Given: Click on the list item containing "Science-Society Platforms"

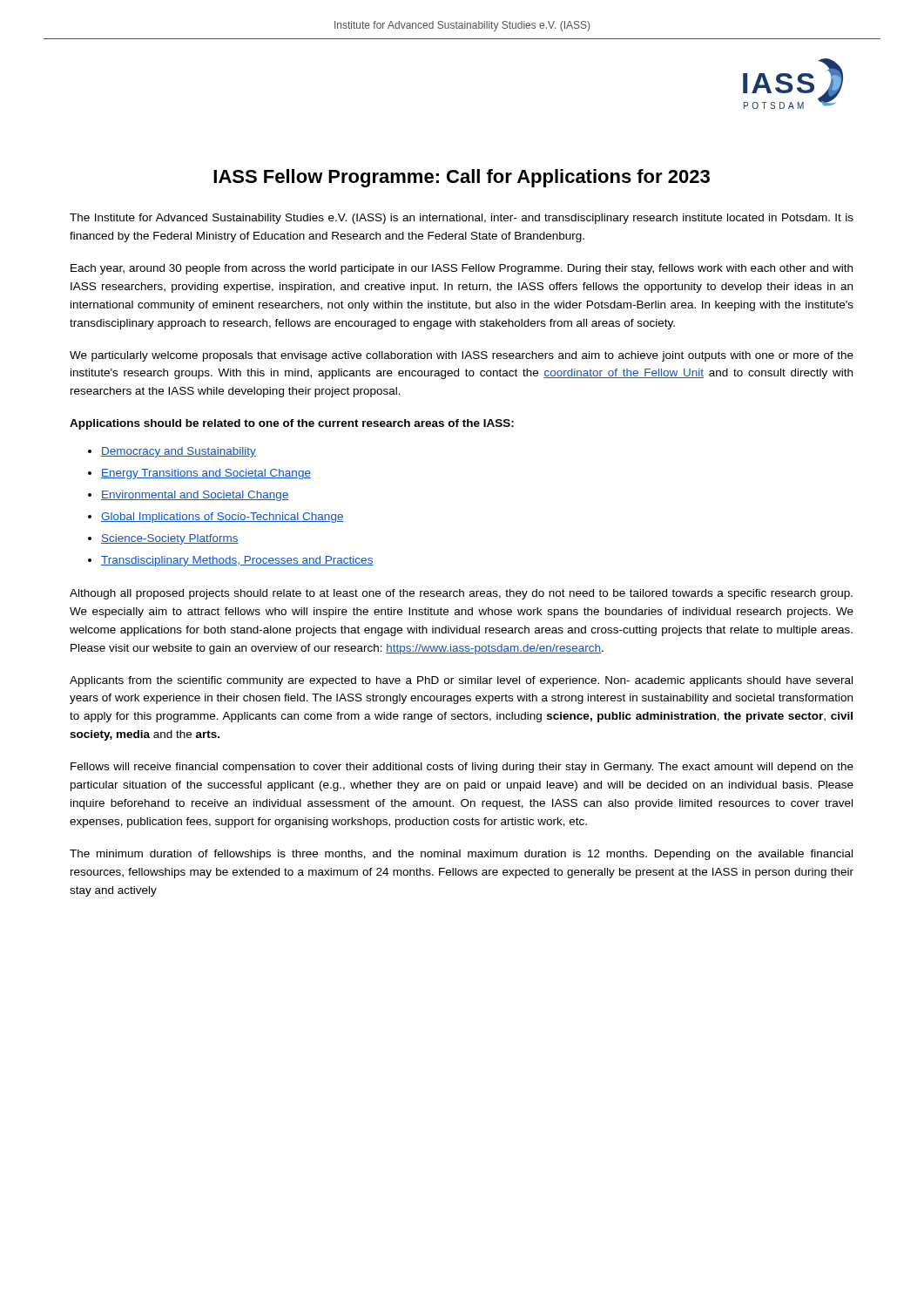Looking at the screenshot, I should 170,538.
